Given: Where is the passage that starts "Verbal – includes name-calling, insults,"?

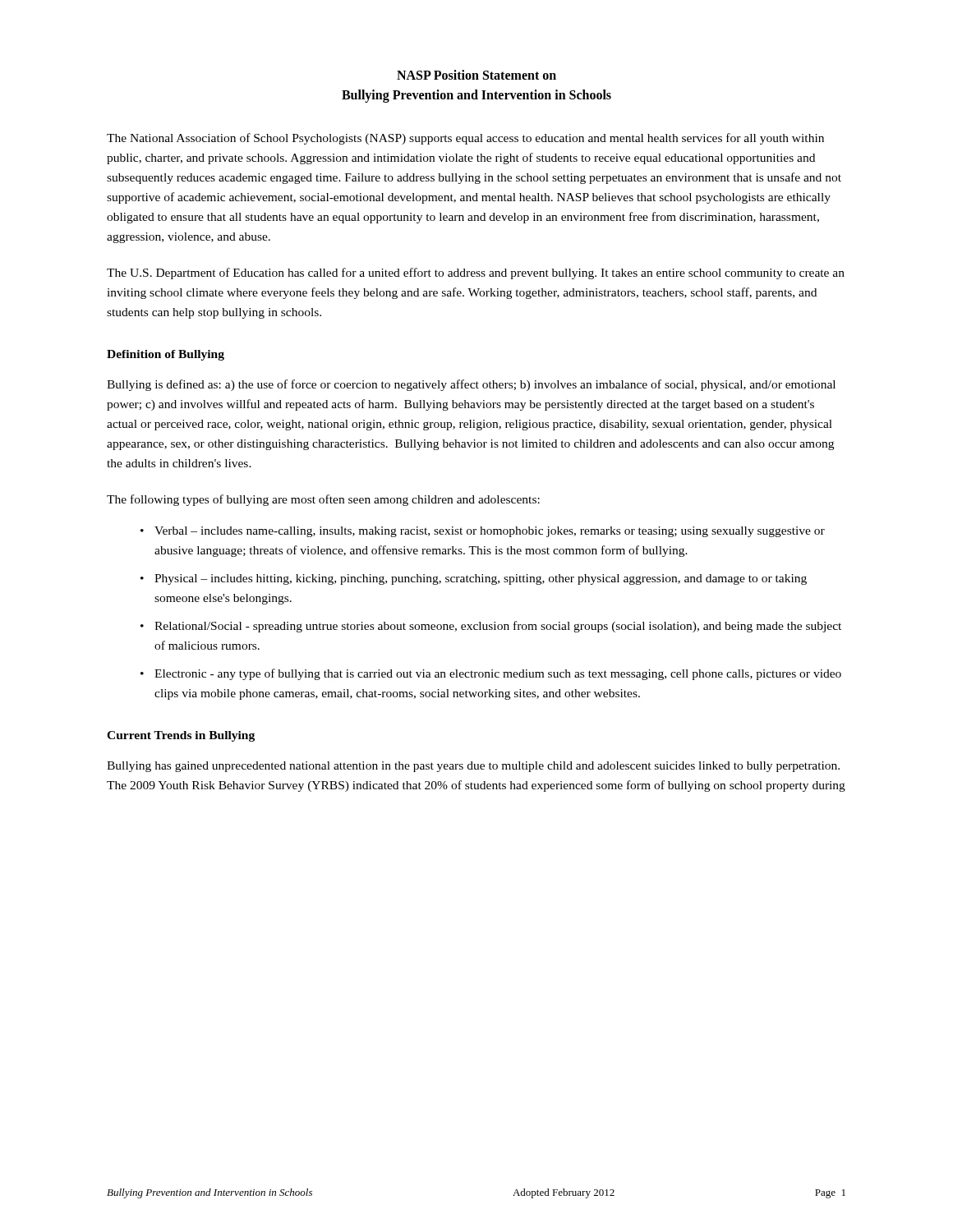Looking at the screenshot, I should [490, 540].
